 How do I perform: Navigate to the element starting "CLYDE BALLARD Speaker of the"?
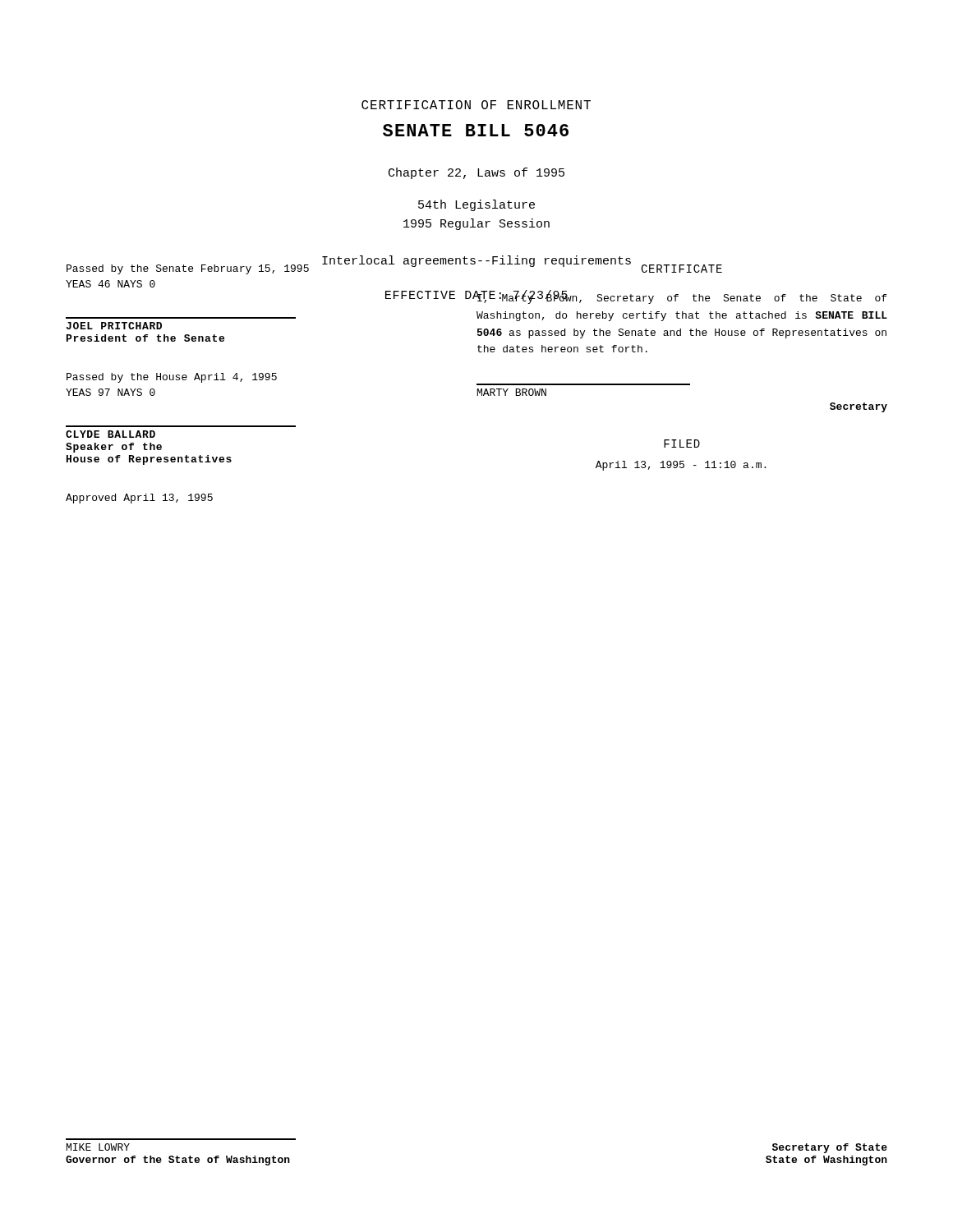click(x=110, y=434)
